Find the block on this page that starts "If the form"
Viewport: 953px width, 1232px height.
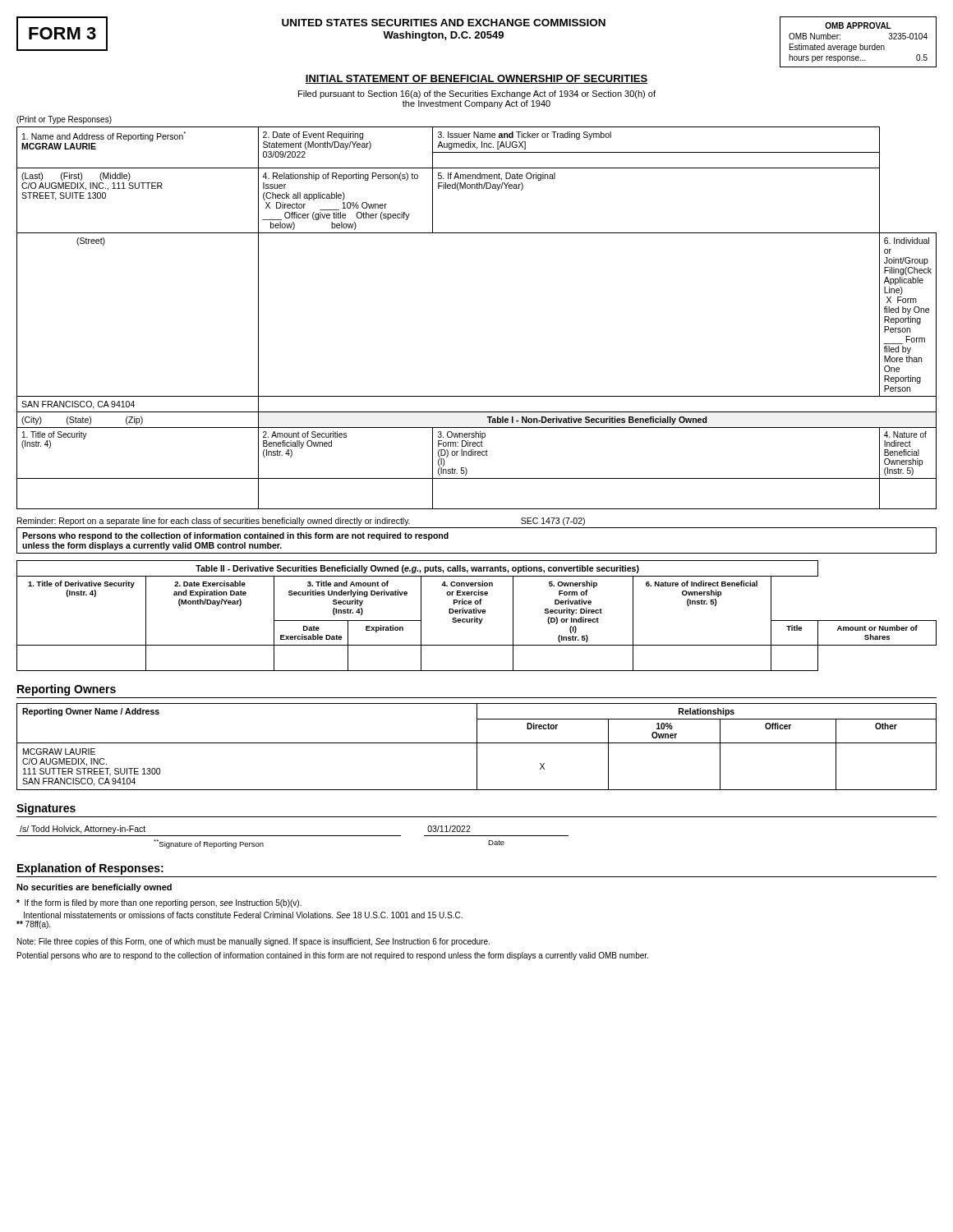pos(159,903)
